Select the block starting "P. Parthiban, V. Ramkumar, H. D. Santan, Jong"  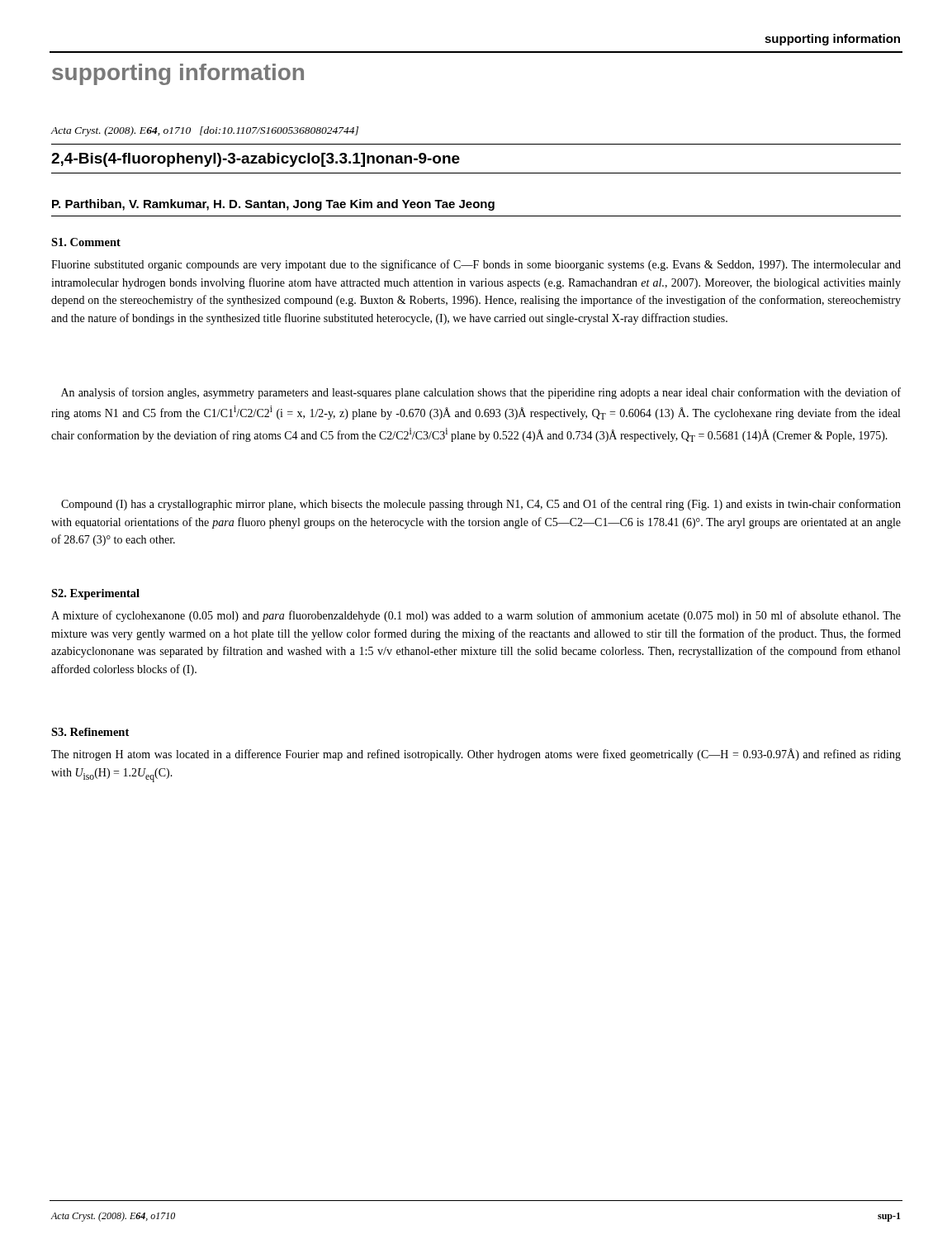click(x=273, y=204)
